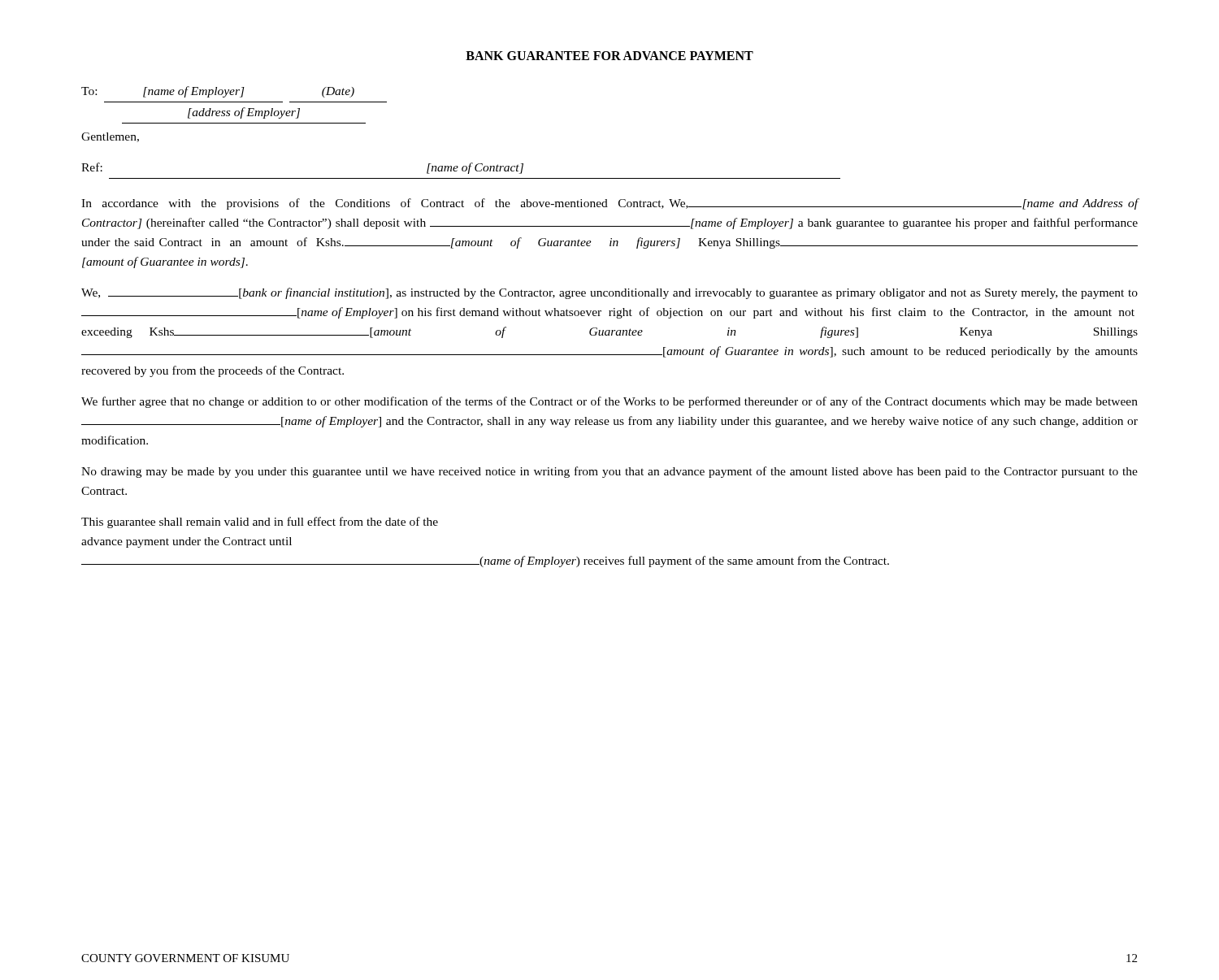Click on the text that reads "Ref: [name of Contract]"
The image size is (1219, 980).
click(461, 168)
